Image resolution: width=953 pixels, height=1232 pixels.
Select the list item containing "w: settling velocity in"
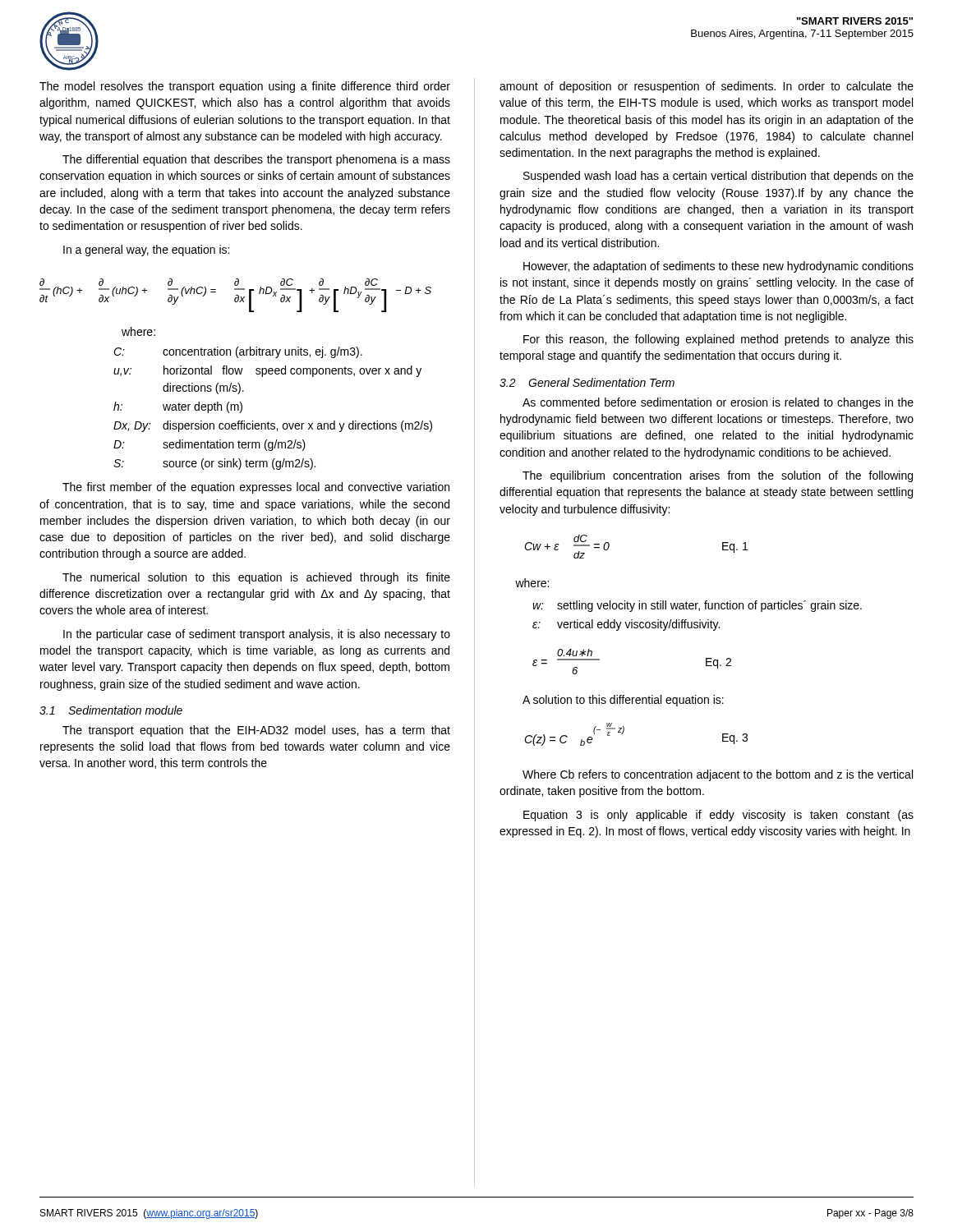697,606
